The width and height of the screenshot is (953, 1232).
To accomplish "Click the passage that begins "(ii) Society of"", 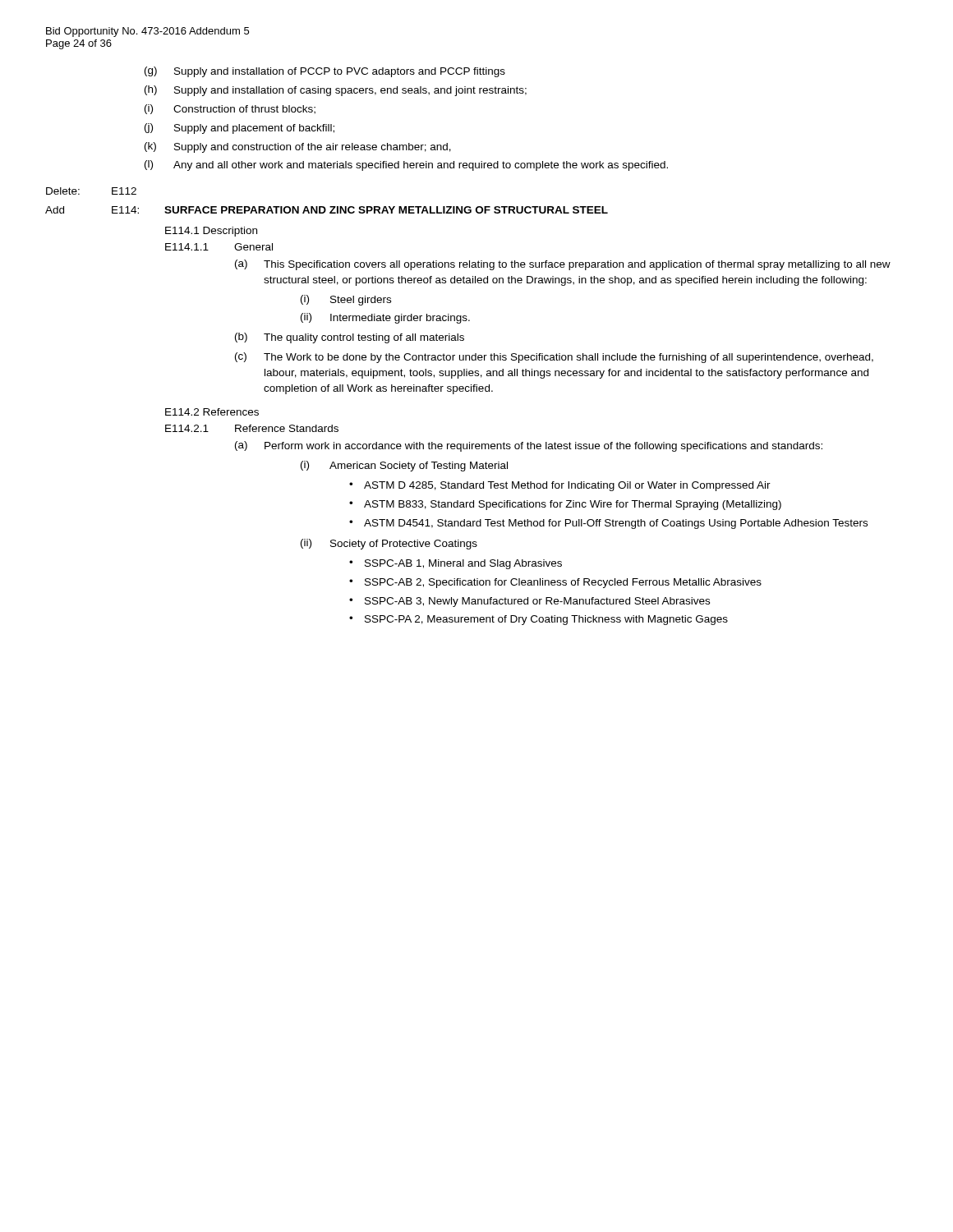I will [389, 544].
